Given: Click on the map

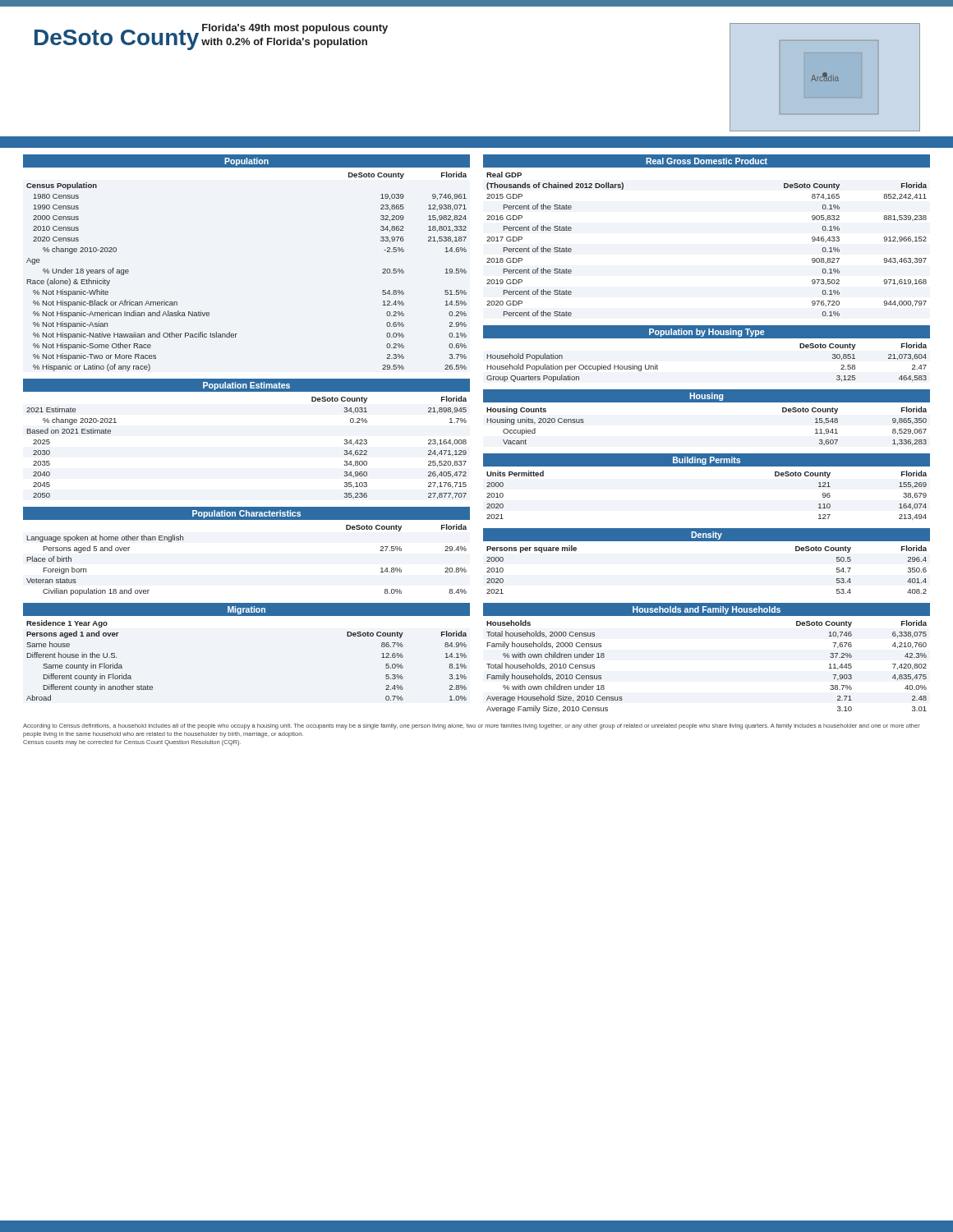Looking at the screenshot, I should pos(825,77).
